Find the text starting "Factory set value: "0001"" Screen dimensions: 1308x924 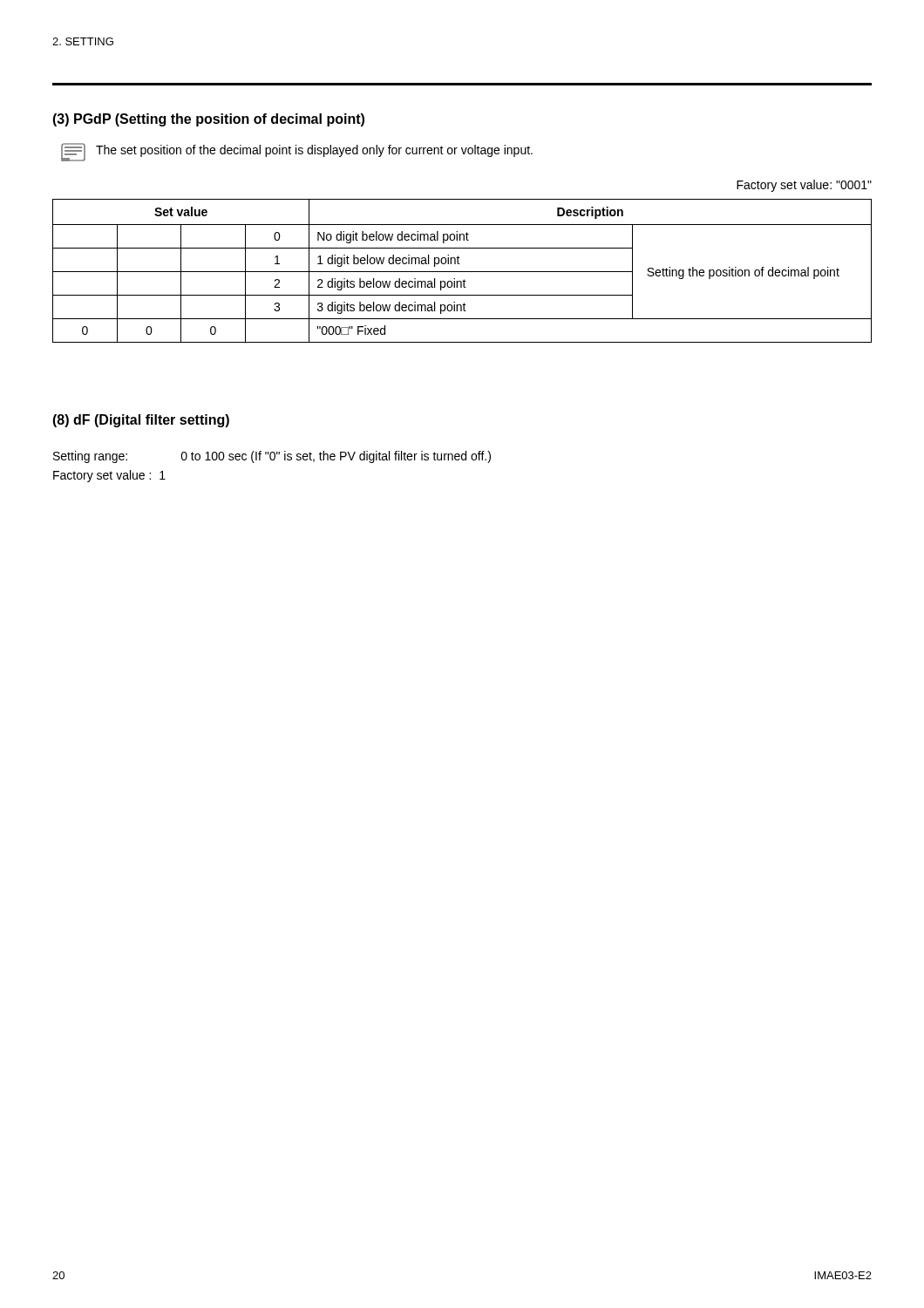[804, 185]
